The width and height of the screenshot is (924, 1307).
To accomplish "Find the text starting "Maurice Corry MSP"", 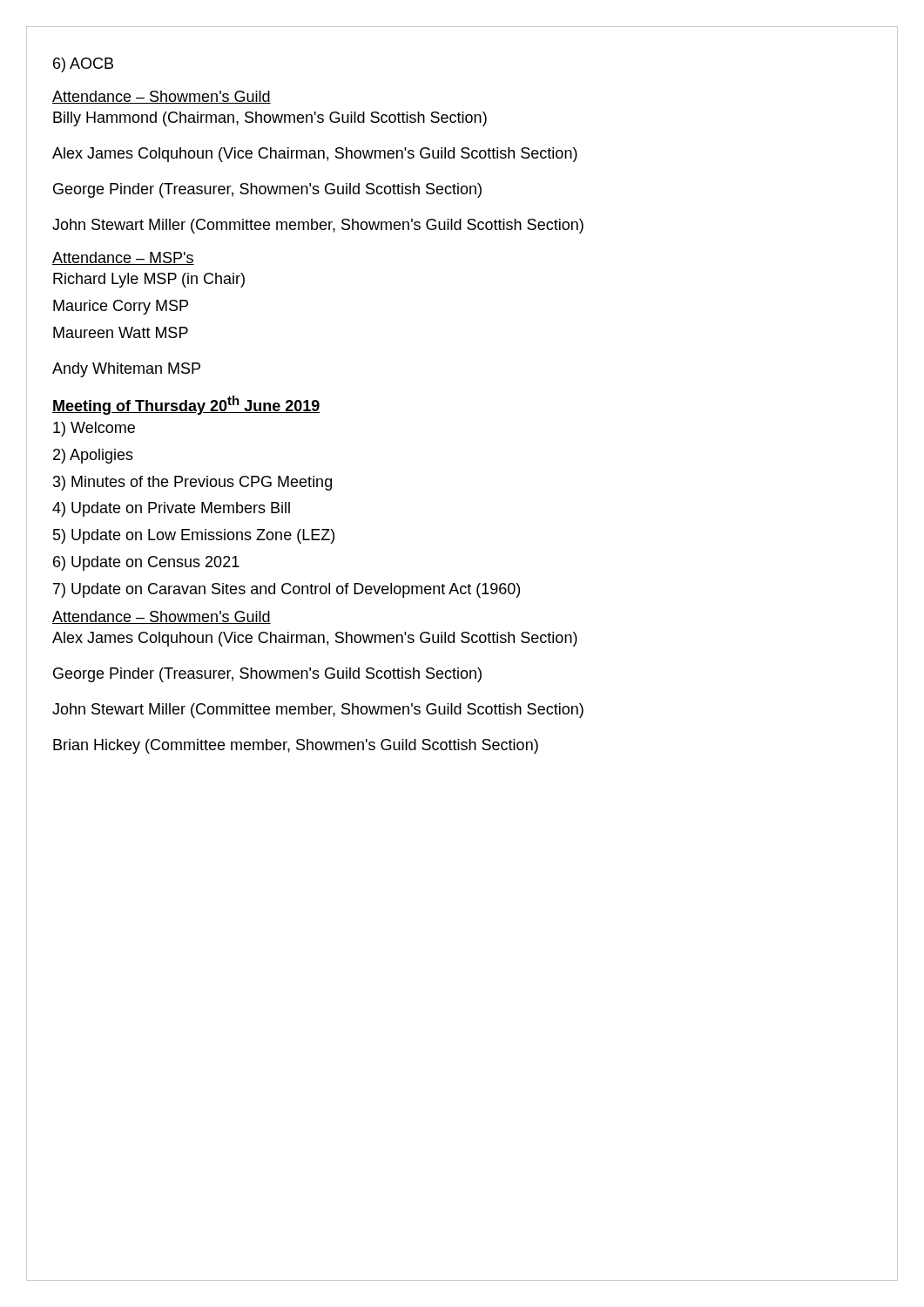I will pos(121,306).
